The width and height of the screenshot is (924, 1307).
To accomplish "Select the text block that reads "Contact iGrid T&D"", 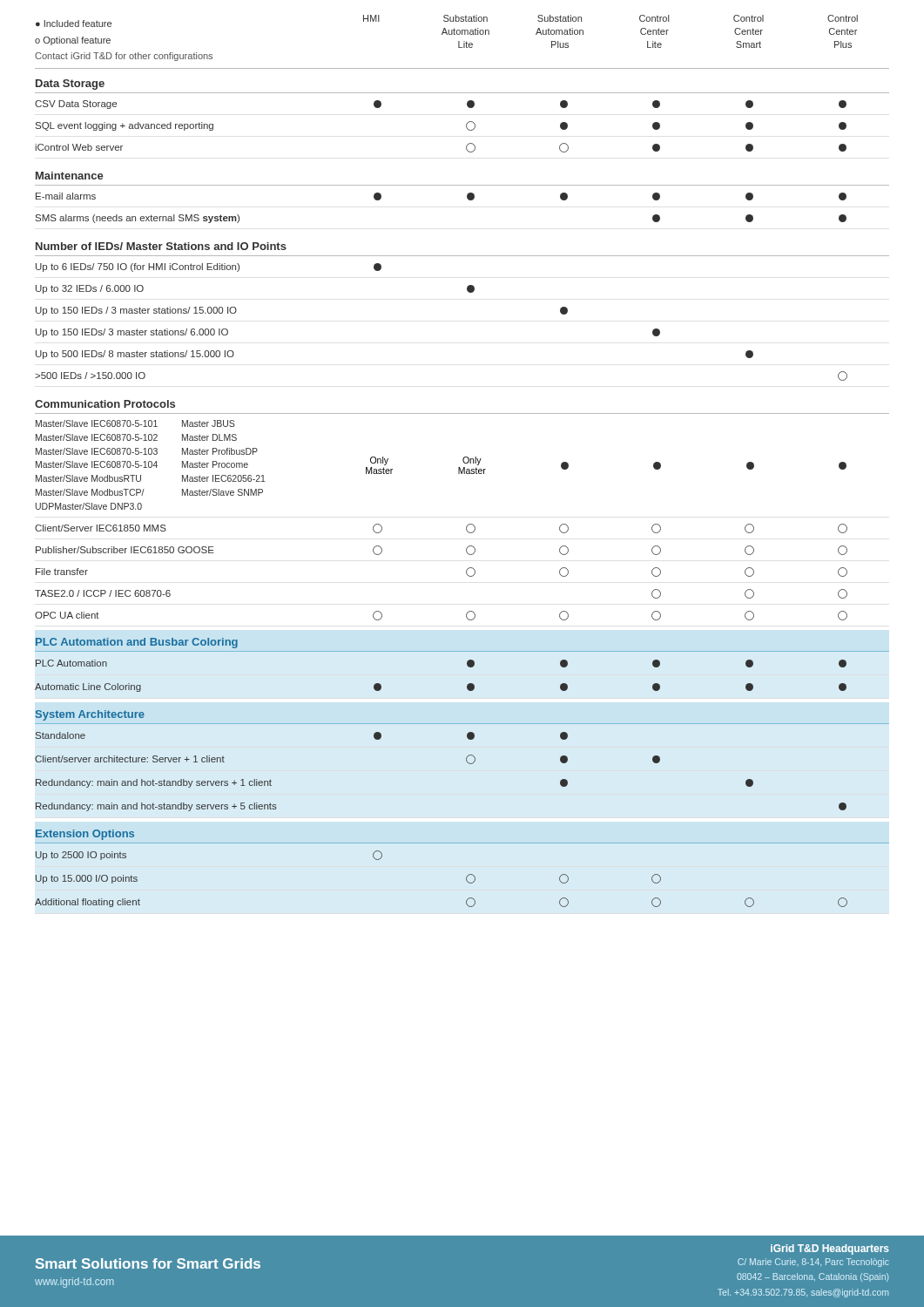I will coord(124,56).
